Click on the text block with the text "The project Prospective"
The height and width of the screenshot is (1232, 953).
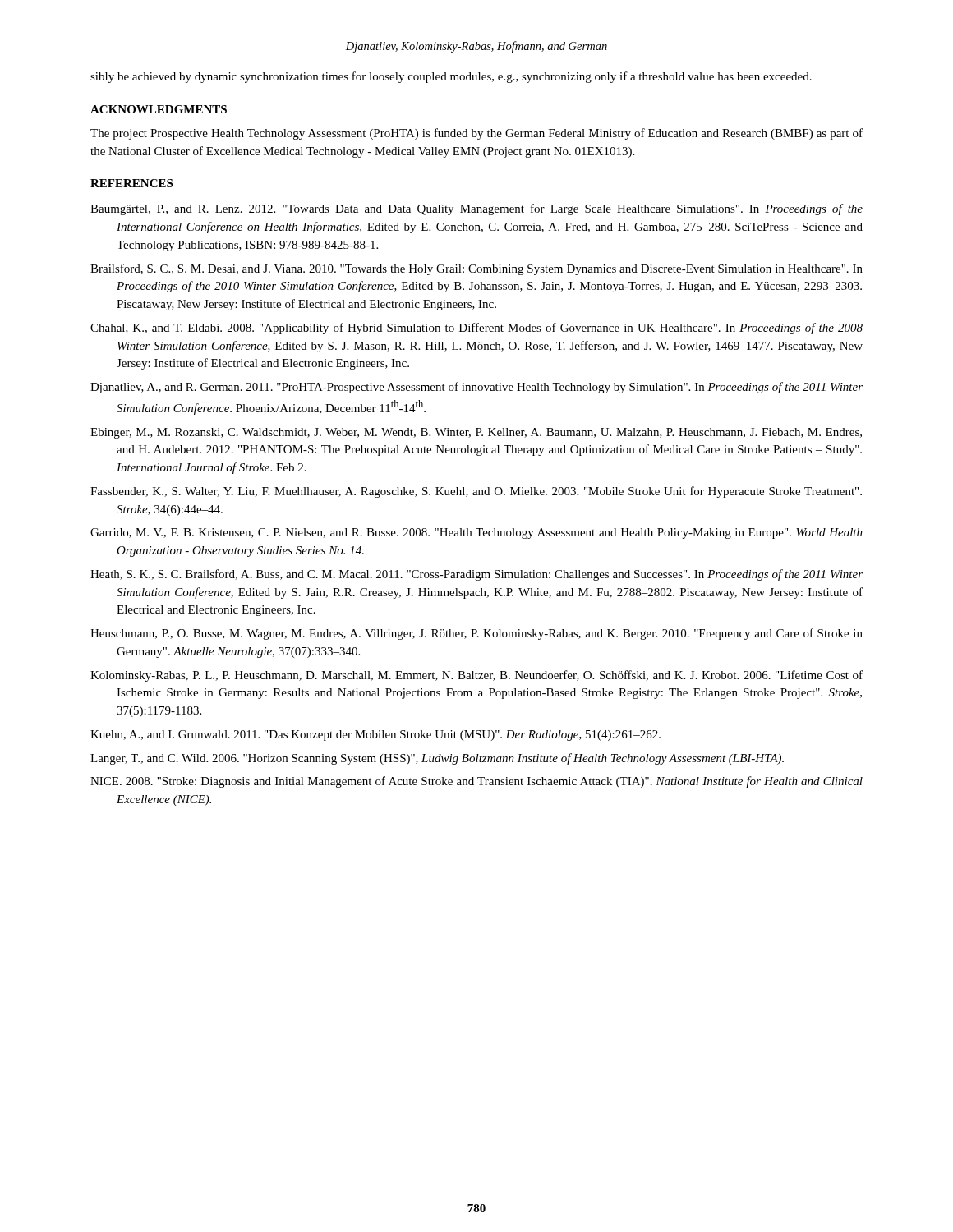click(476, 142)
